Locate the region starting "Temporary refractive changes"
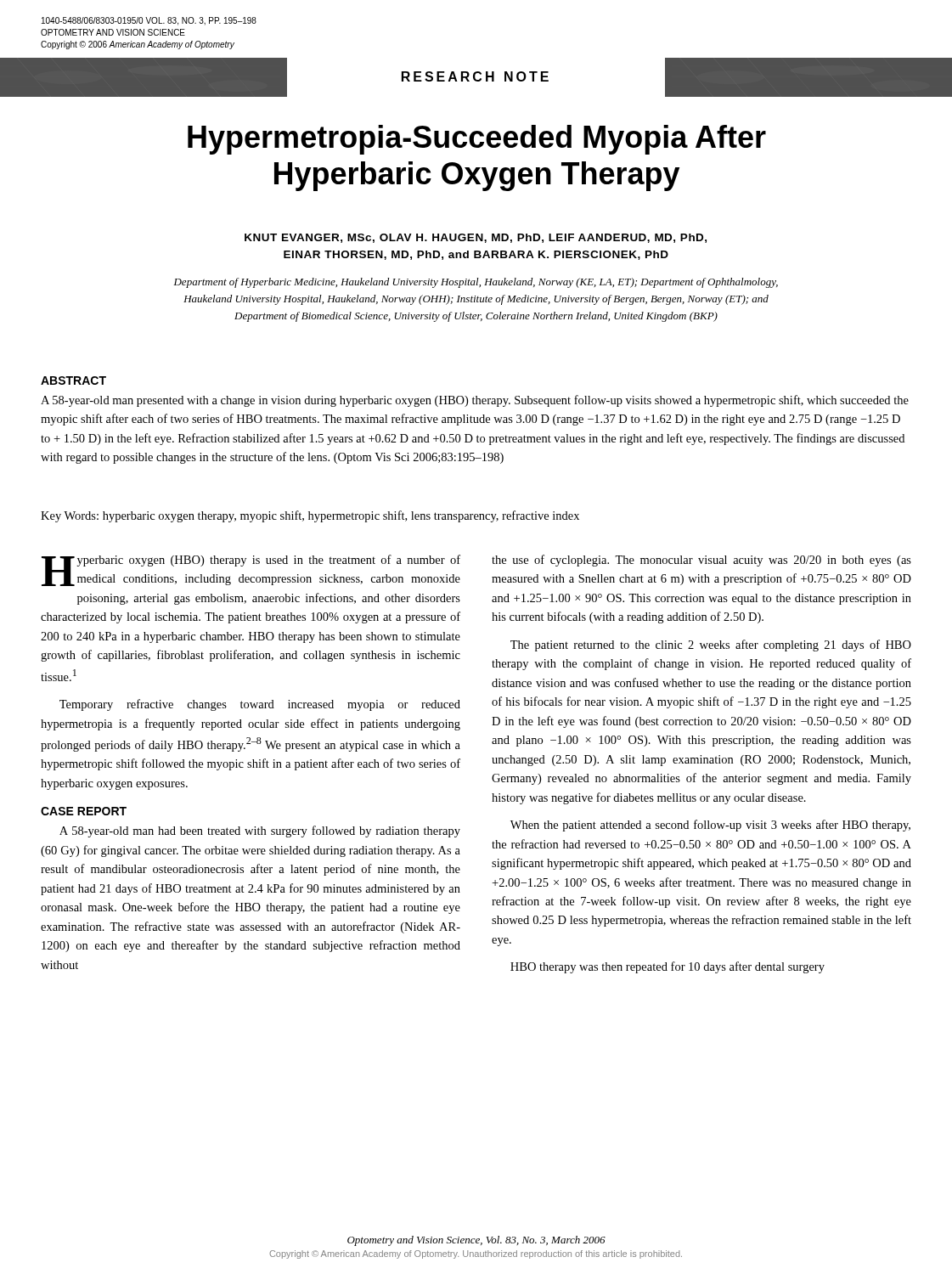The image size is (952, 1274). pos(251,744)
